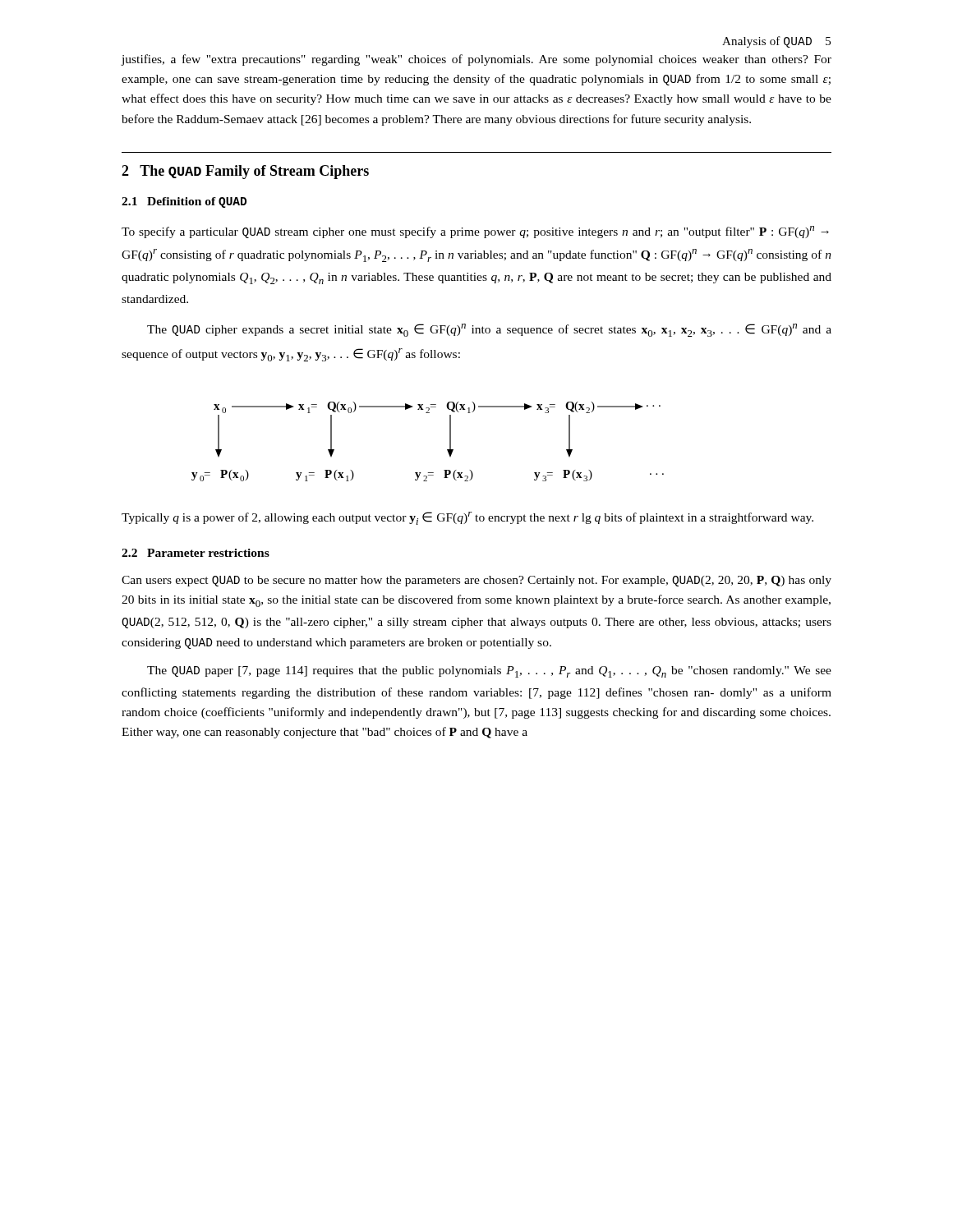Screen dimensions: 1232x953
Task: Locate the block starting "2 The QUAD Family of Stream"
Action: click(x=245, y=171)
